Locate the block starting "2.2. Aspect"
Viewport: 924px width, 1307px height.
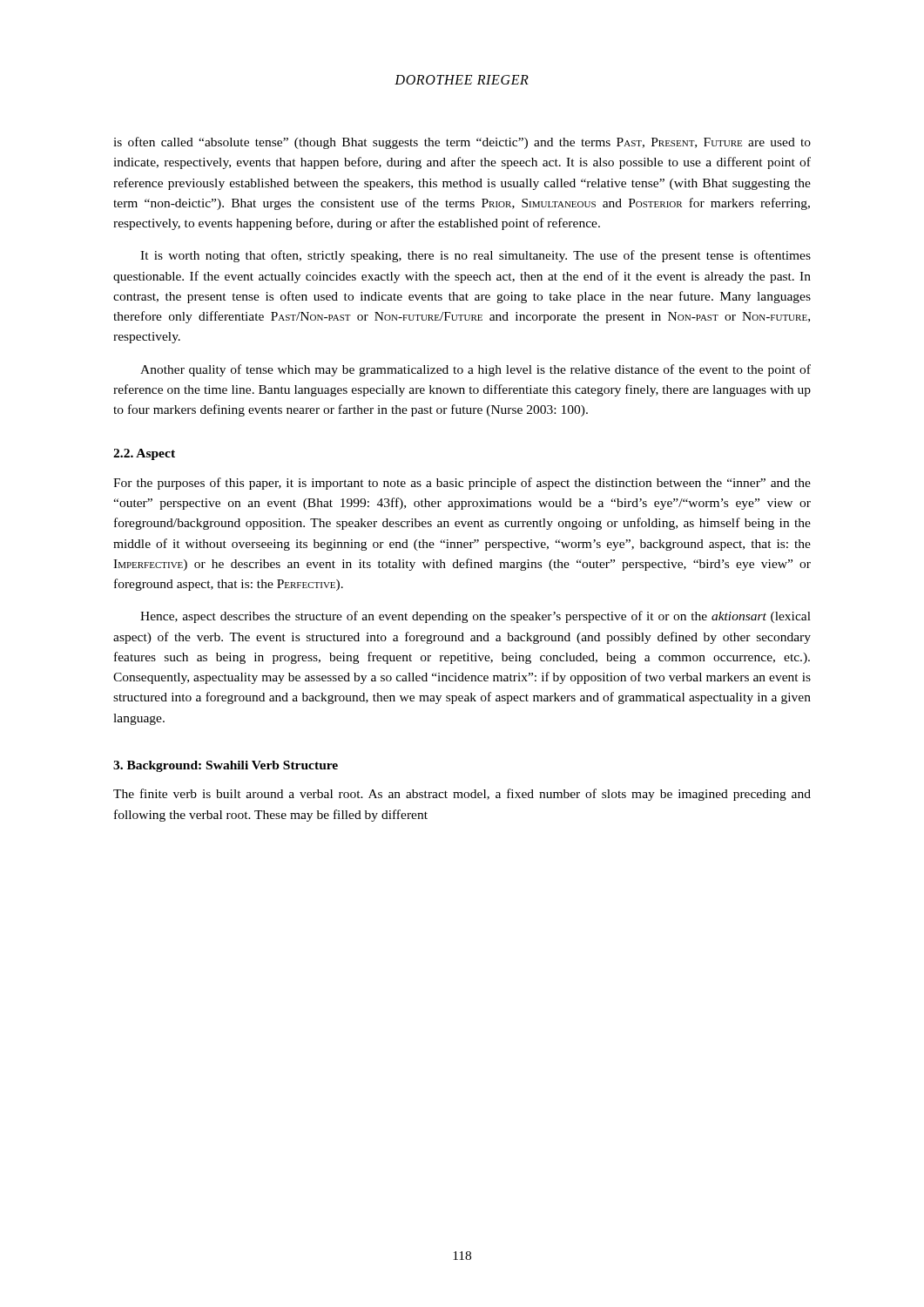[x=144, y=453]
